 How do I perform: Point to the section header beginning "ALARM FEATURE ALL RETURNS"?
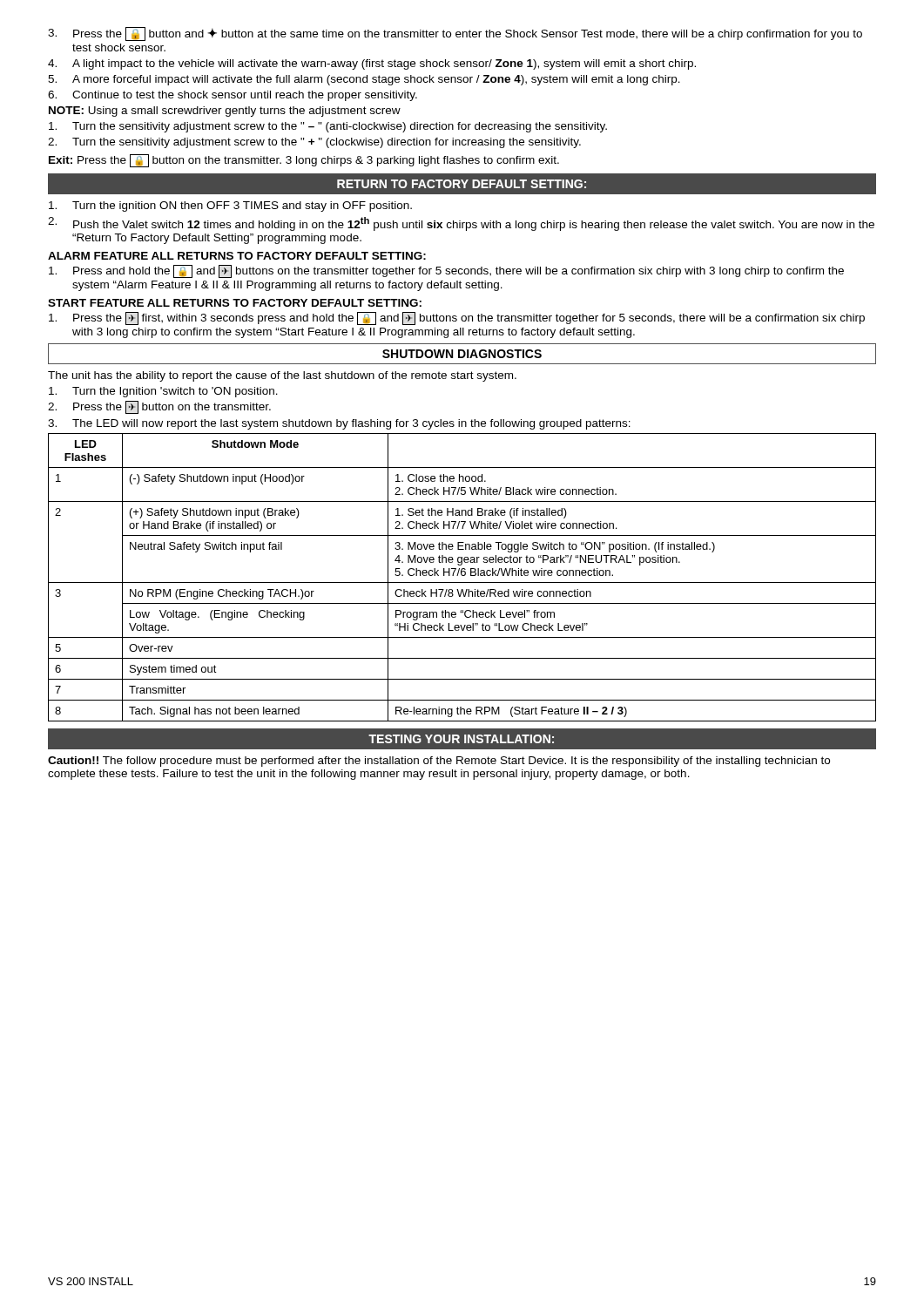(x=237, y=255)
